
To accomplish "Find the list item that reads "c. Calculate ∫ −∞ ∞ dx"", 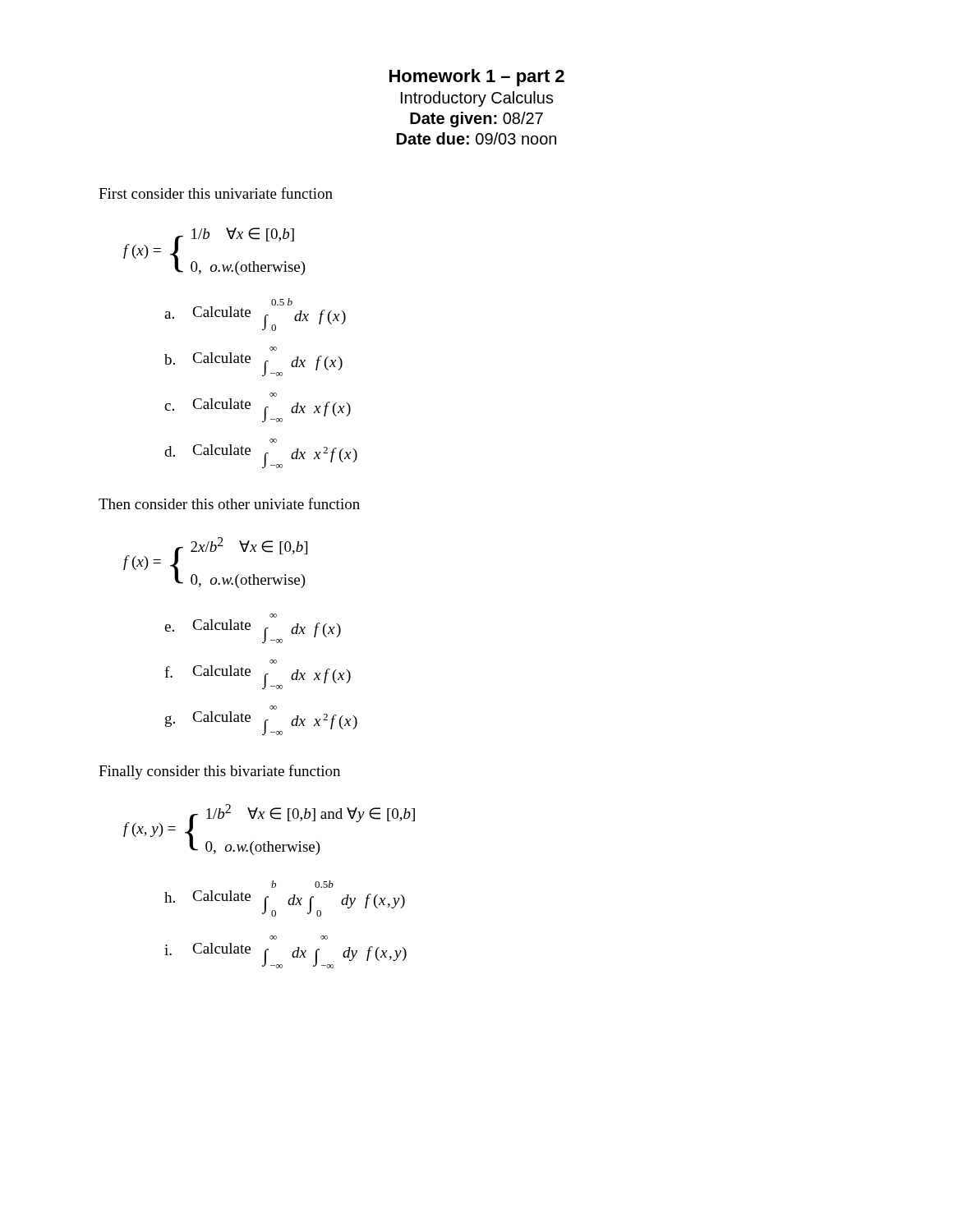I will tap(271, 406).
